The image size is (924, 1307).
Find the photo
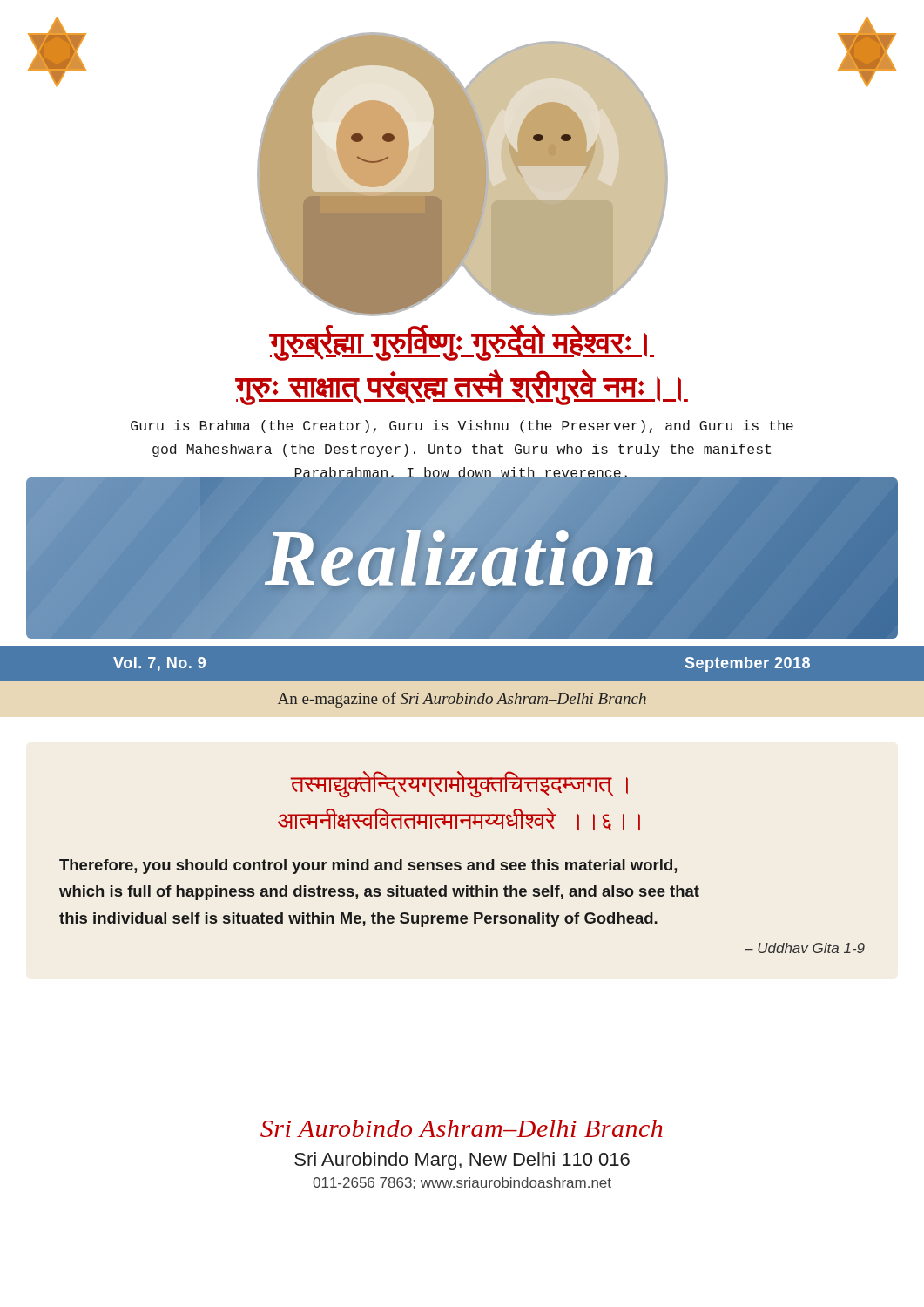pos(462,162)
